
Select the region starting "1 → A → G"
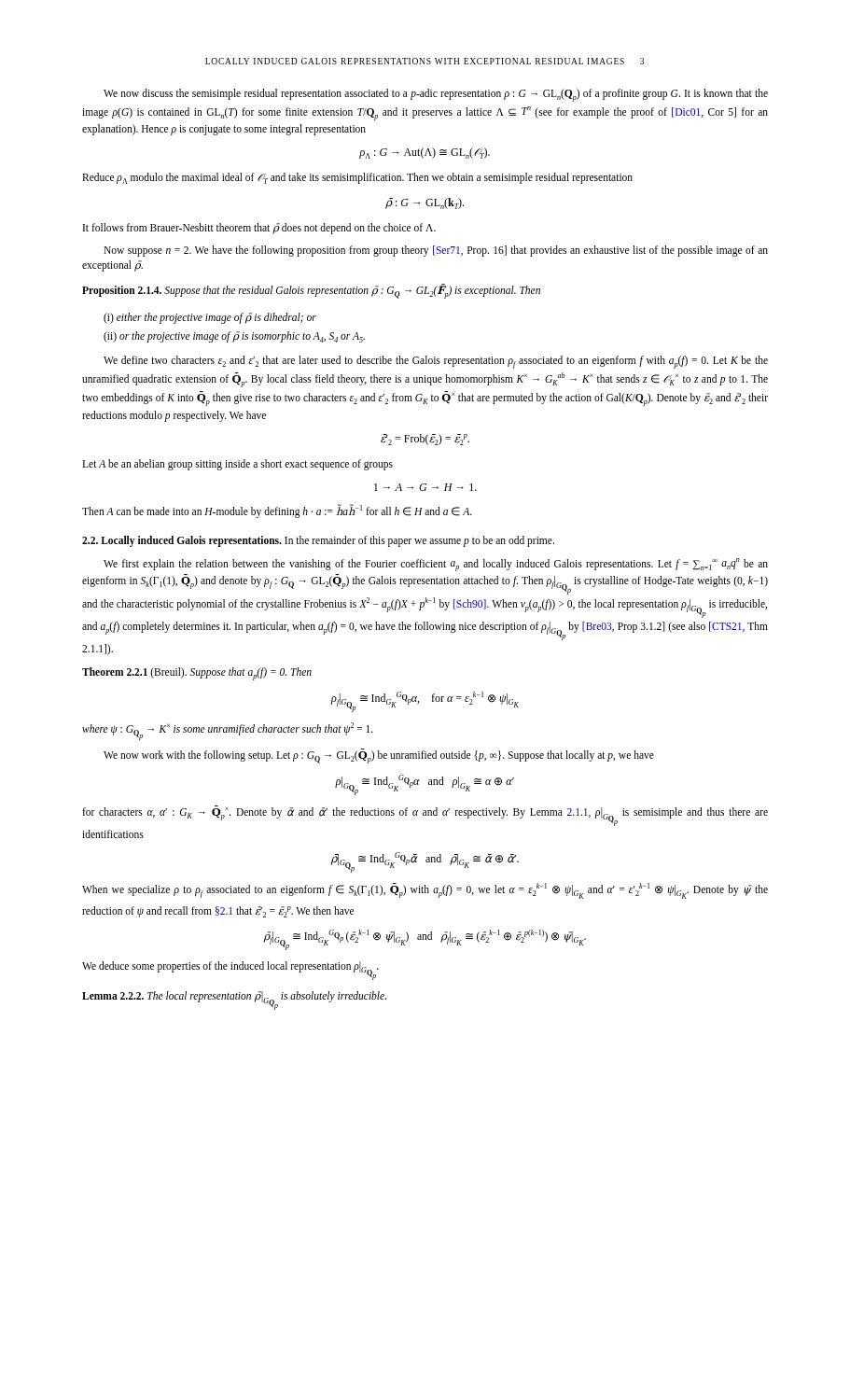click(x=425, y=488)
